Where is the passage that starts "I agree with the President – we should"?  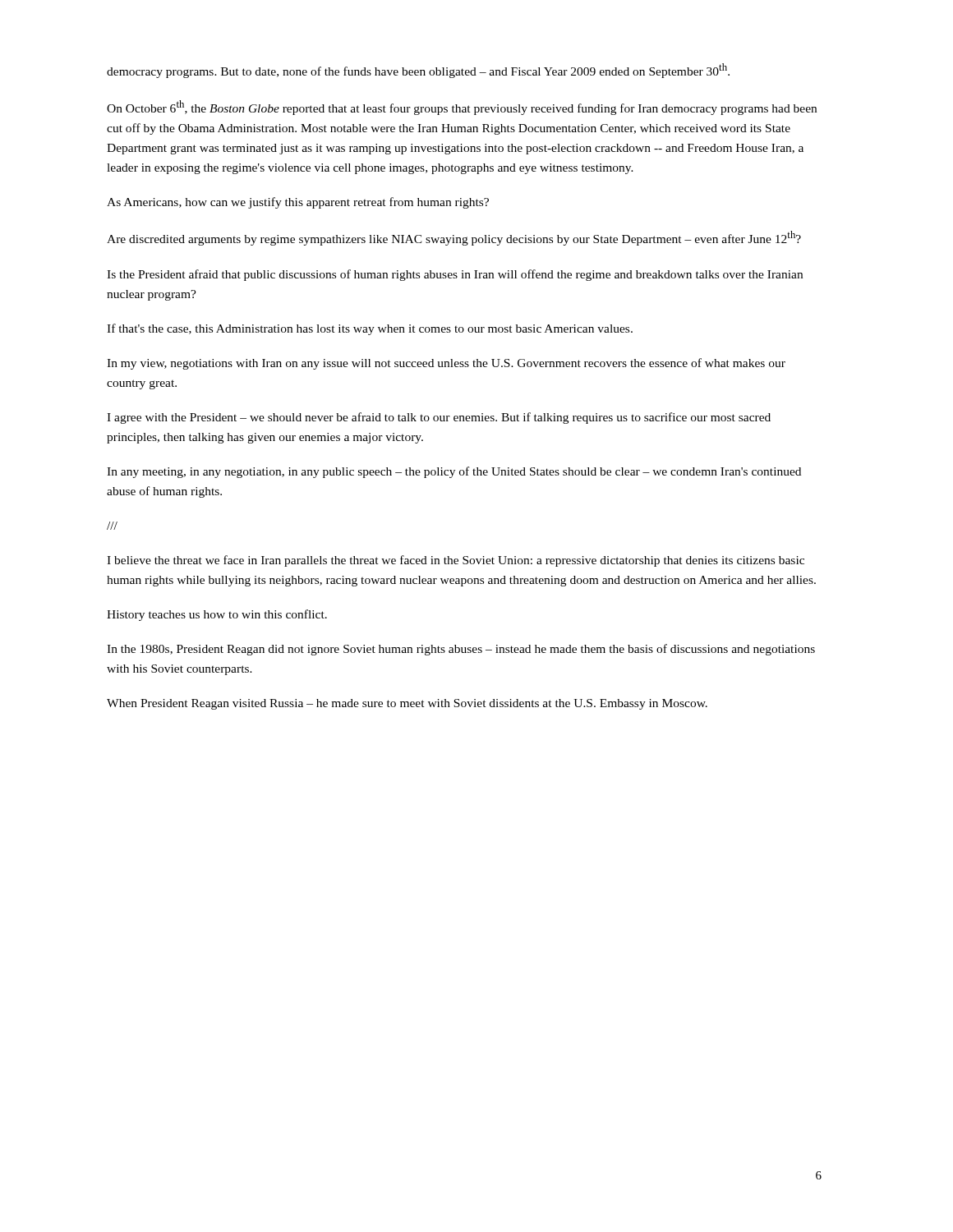(439, 426)
